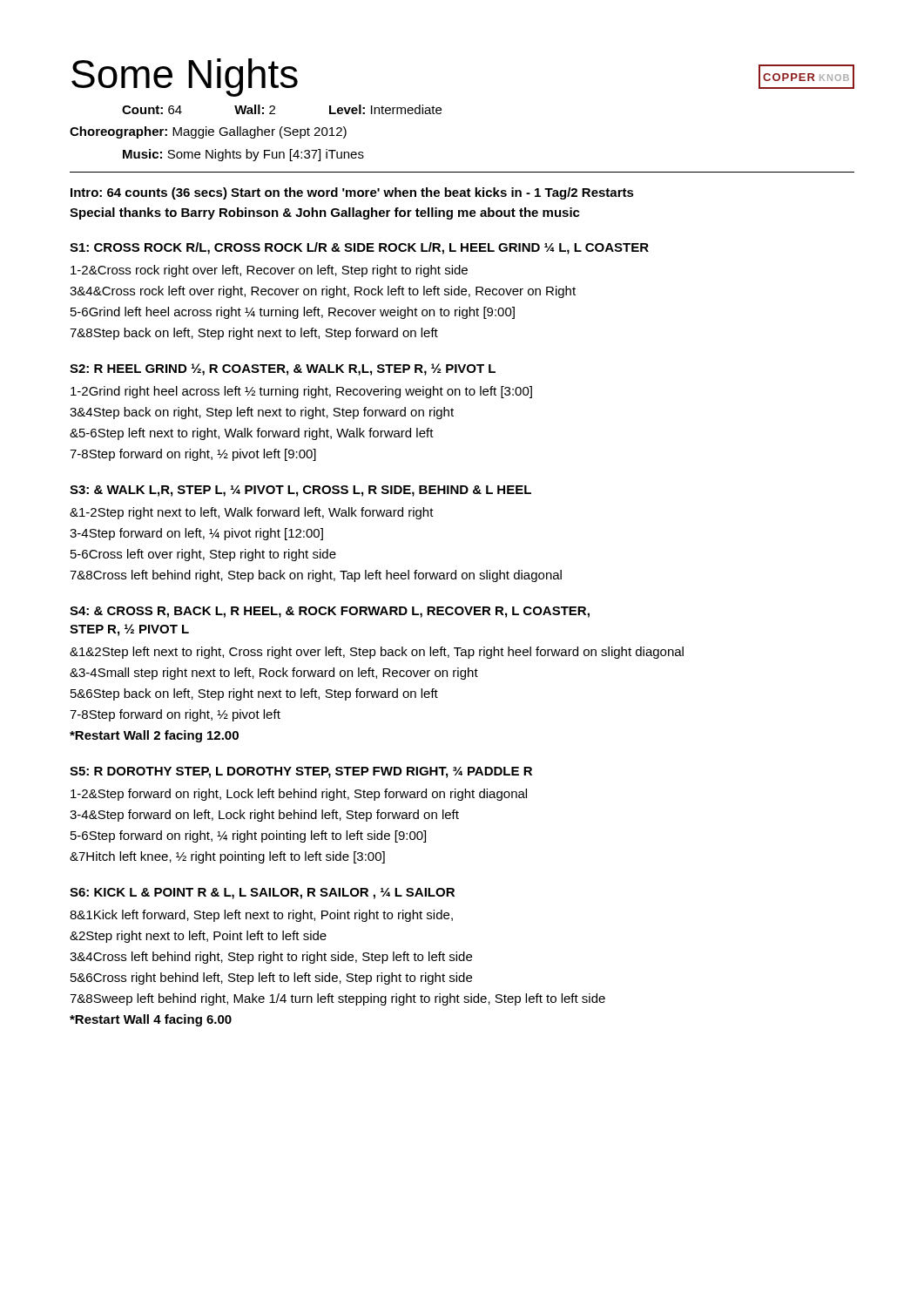Point to the block beginning "8&1Kick left forward, Step left next"
The width and height of the screenshot is (924, 1307).
pos(338,967)
